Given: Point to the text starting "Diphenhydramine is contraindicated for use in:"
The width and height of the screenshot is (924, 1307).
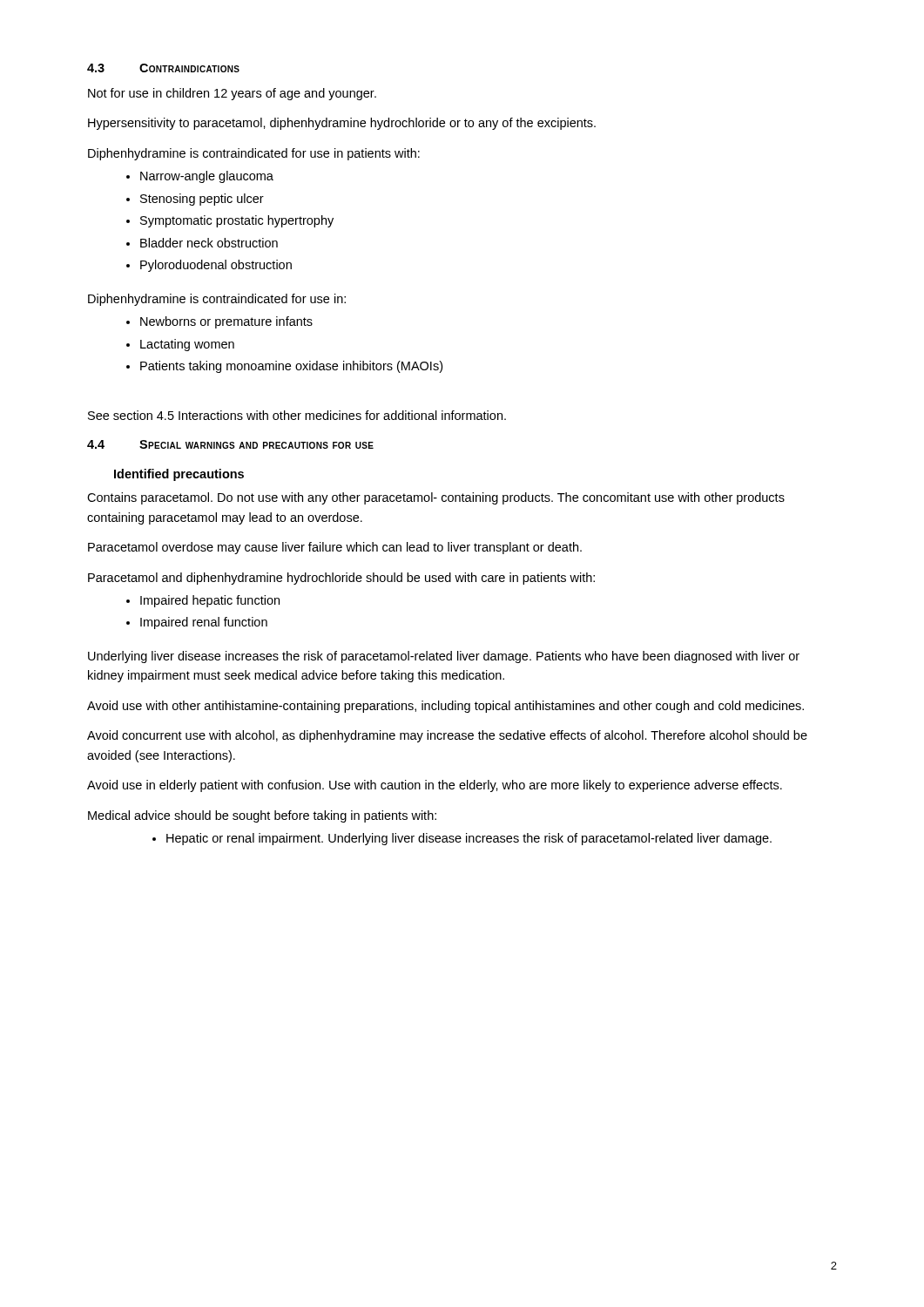Looking at the screenshot, I should pos(217,299).
